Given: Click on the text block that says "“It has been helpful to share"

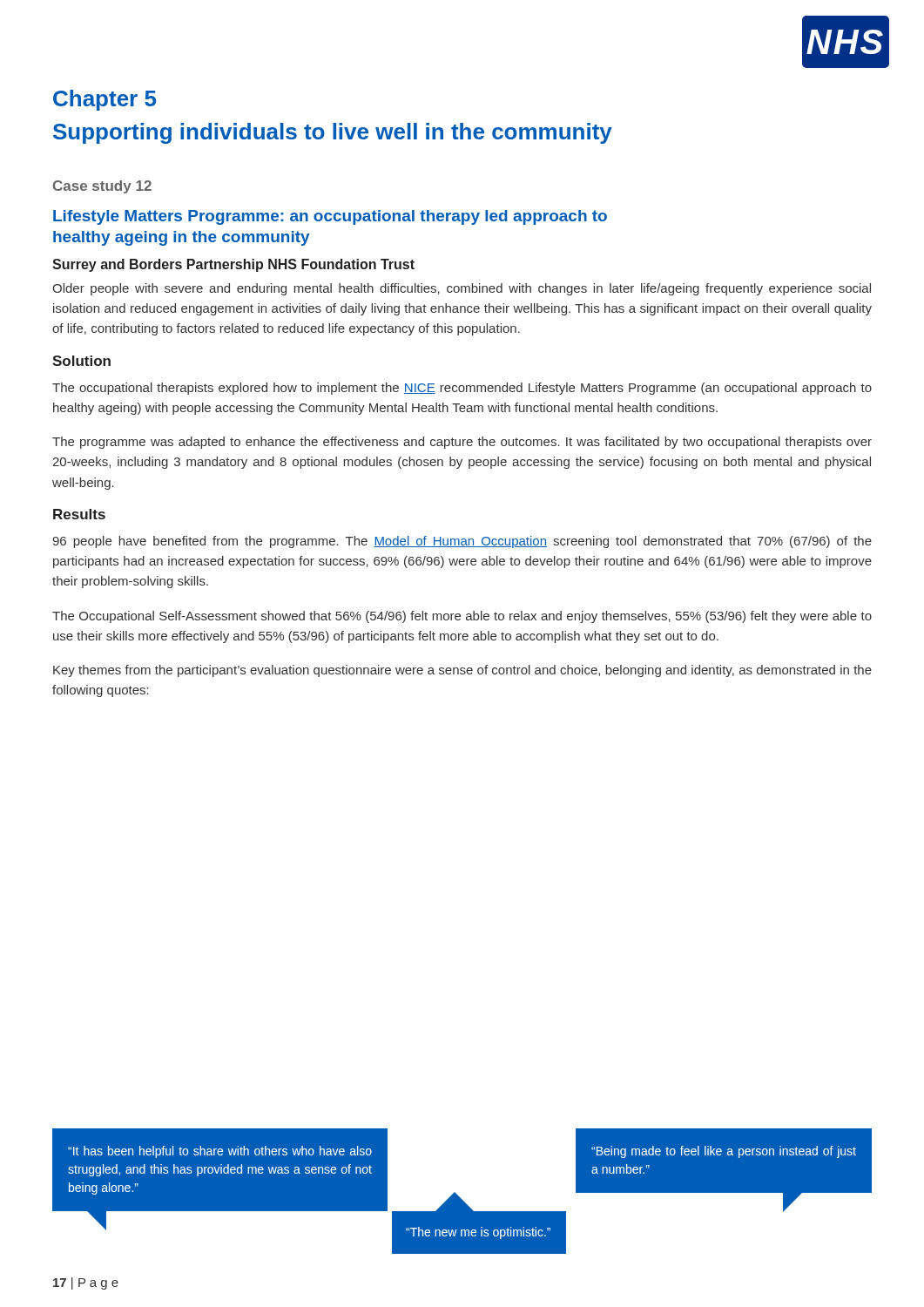Looking at the screenshot, I should [220, 1169].
